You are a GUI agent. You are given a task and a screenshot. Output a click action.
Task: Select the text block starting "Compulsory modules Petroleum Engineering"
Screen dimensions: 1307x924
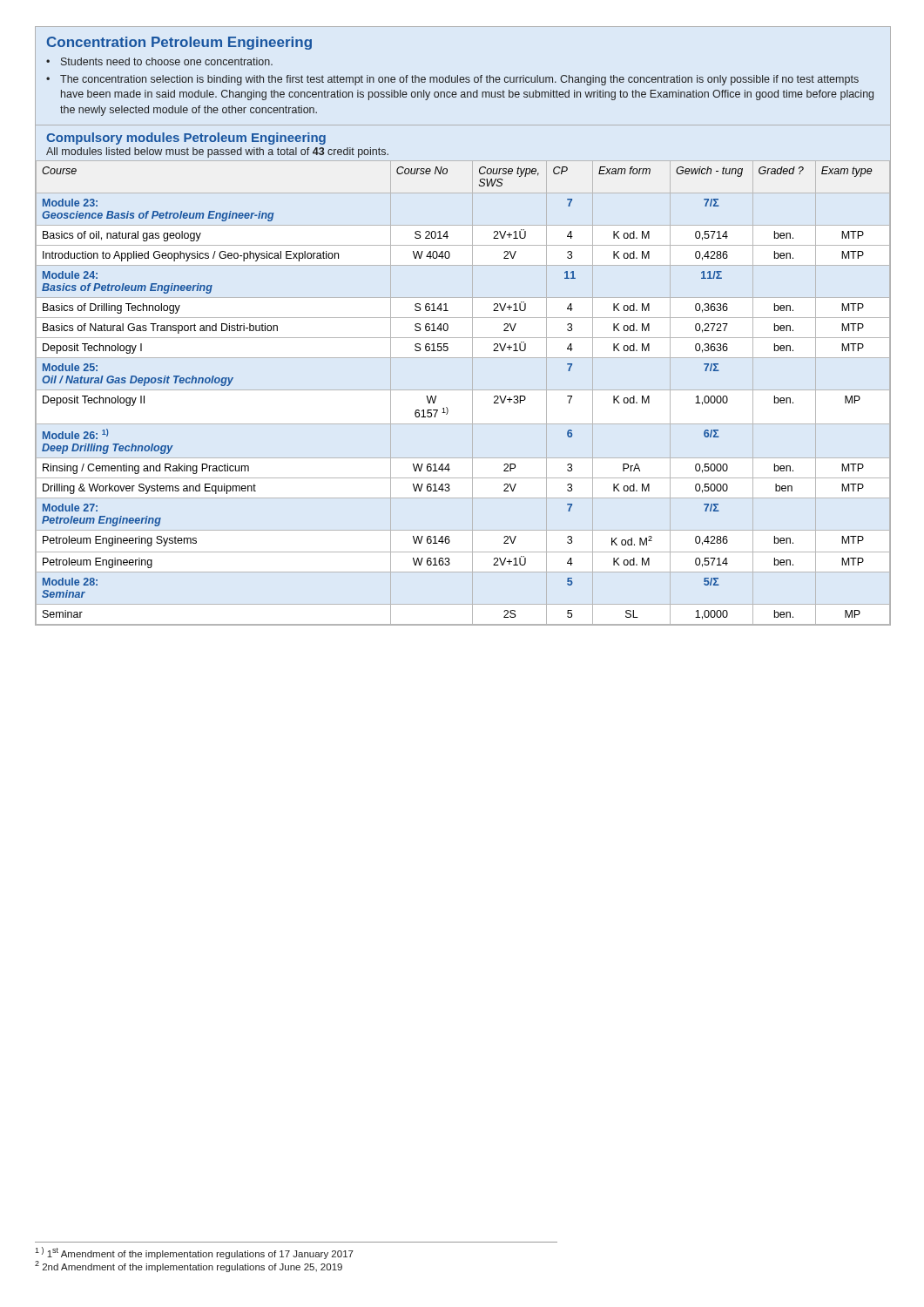186,137
